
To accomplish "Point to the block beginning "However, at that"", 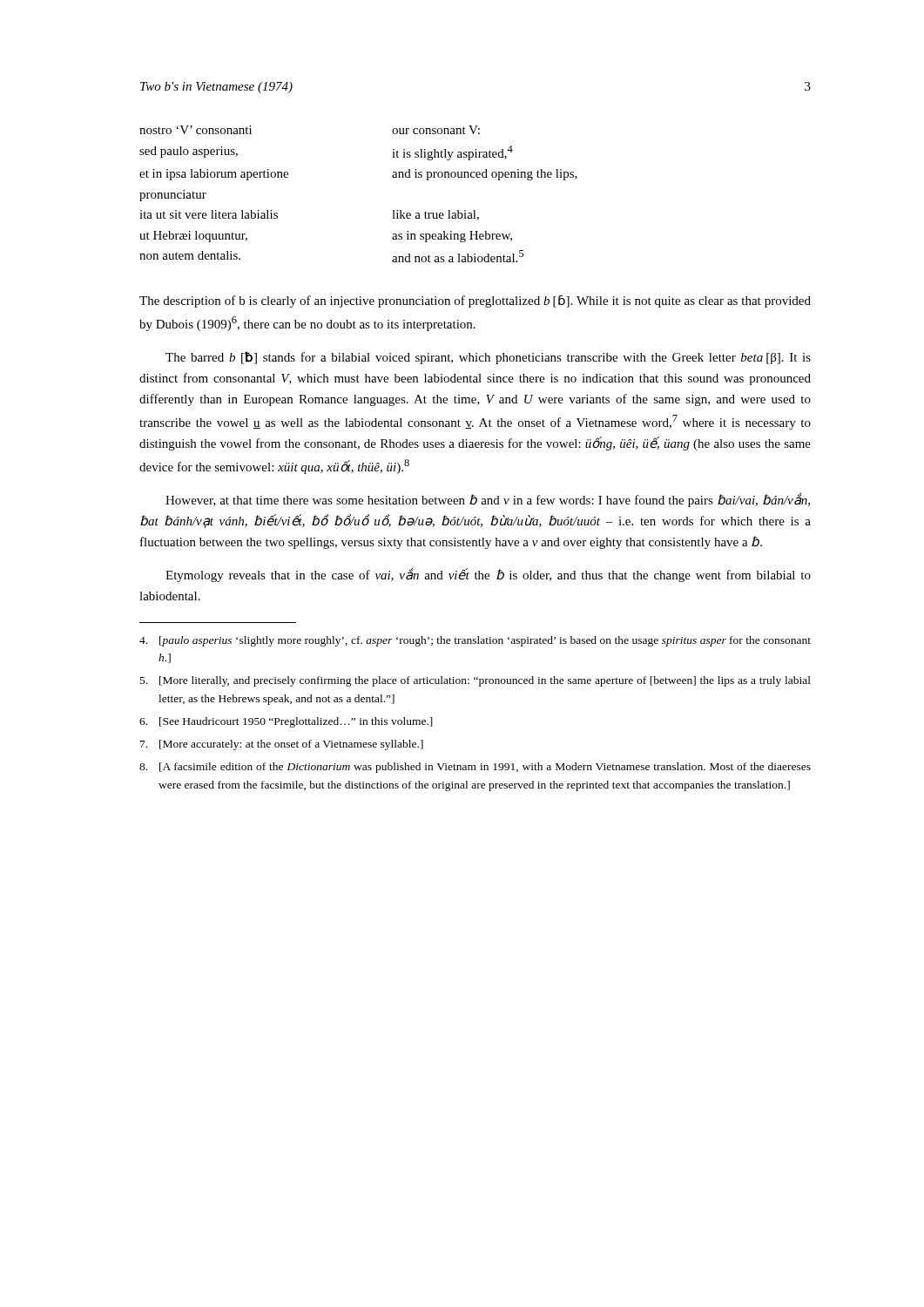I will 475,521.
